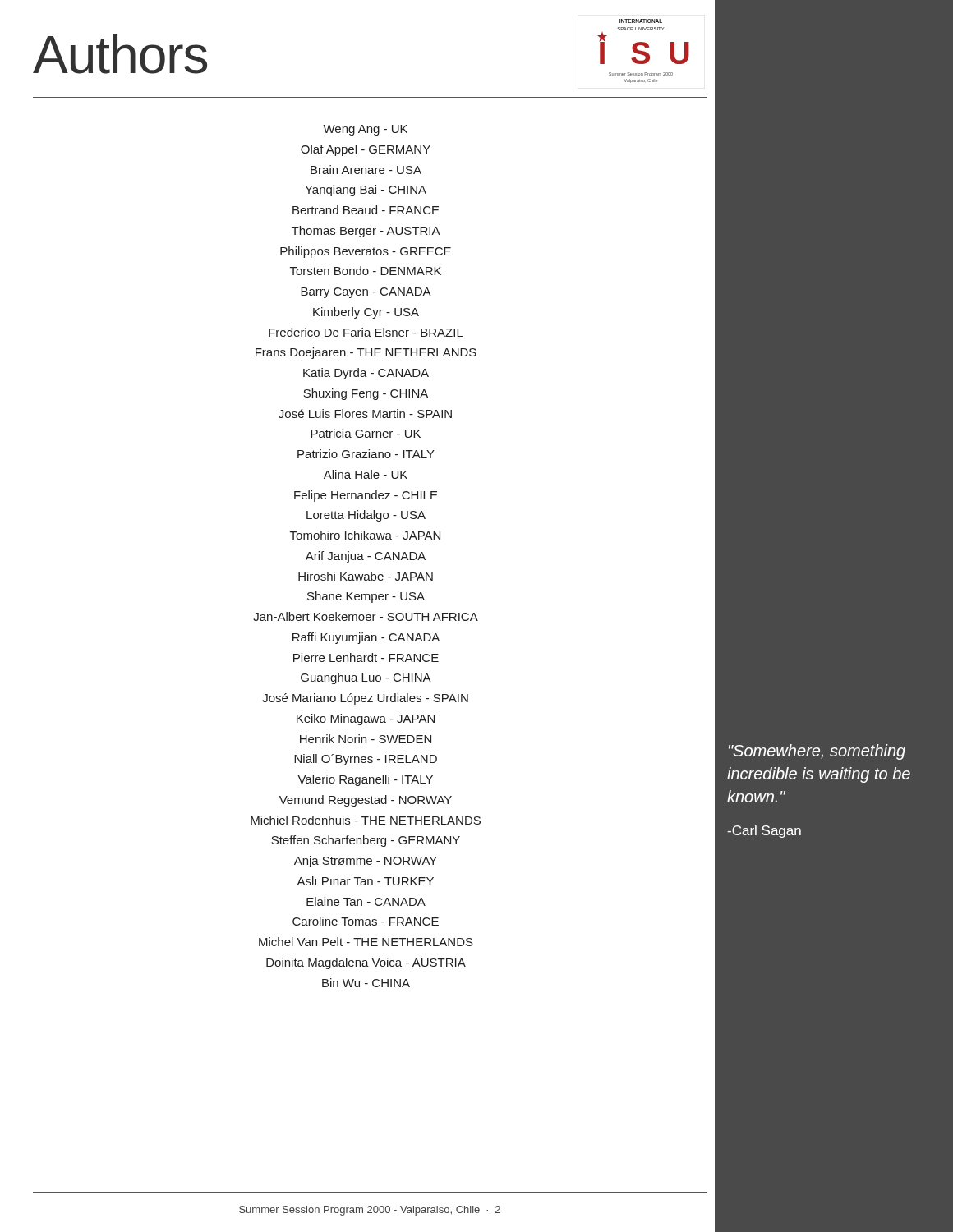The width and height of the screenshot is (953, 1232).
Task: Where does it say "Henrik Norin - SWEDEN"?
Action: point(366,738)
